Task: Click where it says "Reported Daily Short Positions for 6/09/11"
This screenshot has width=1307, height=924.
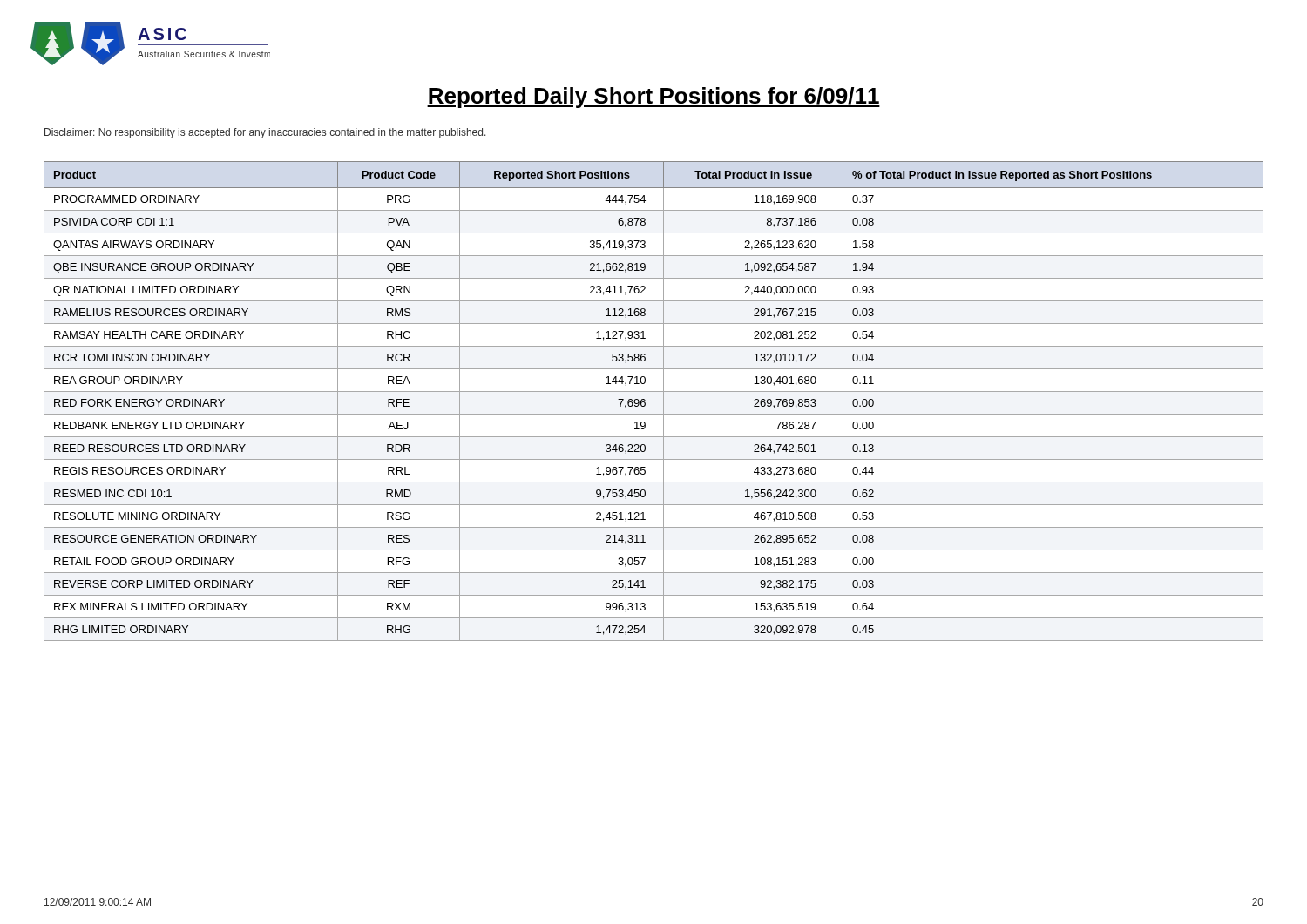Action: point(654,96)
